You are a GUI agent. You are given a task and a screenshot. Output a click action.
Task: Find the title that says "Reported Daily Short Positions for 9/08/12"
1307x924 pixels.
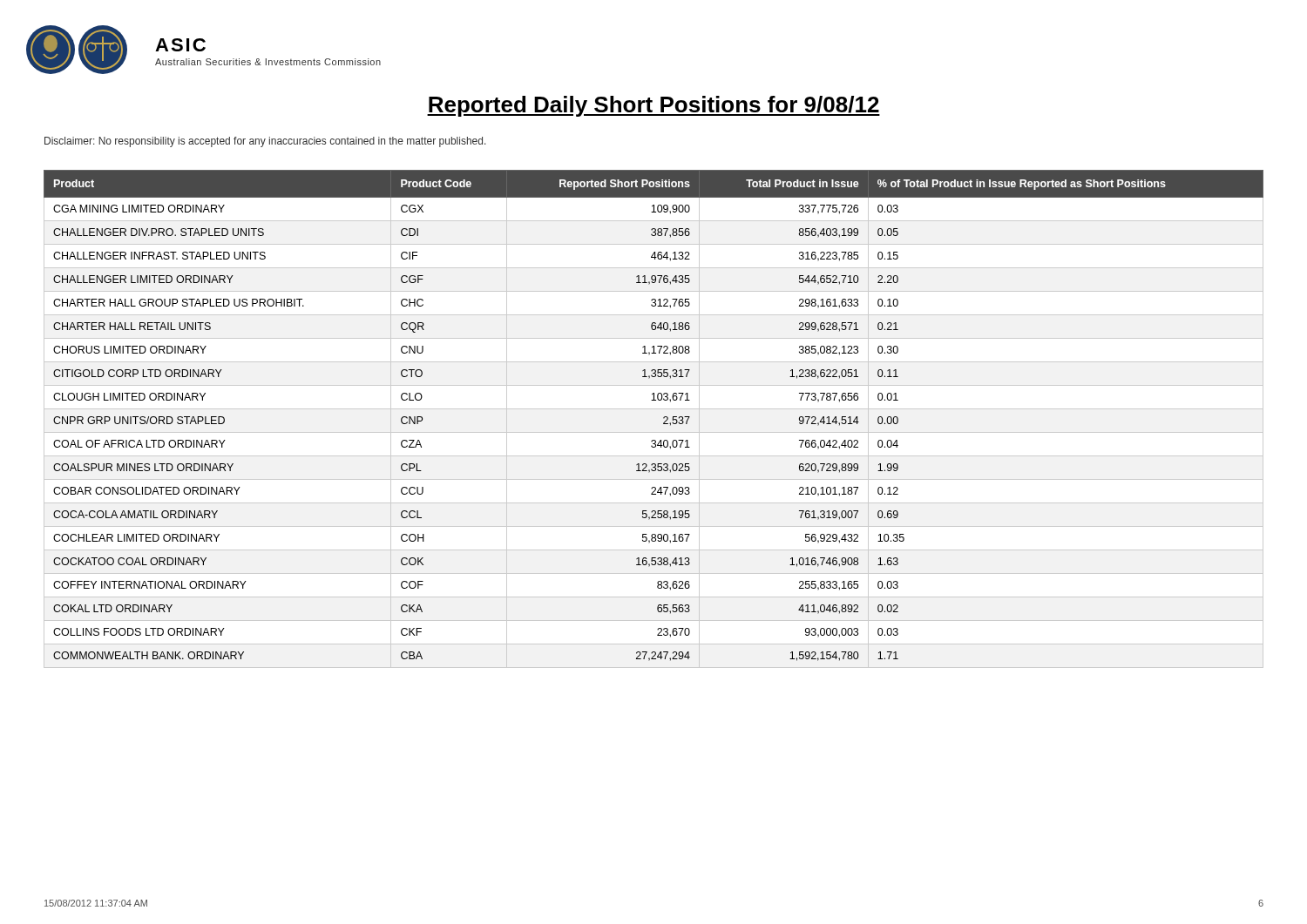[654, 105]
